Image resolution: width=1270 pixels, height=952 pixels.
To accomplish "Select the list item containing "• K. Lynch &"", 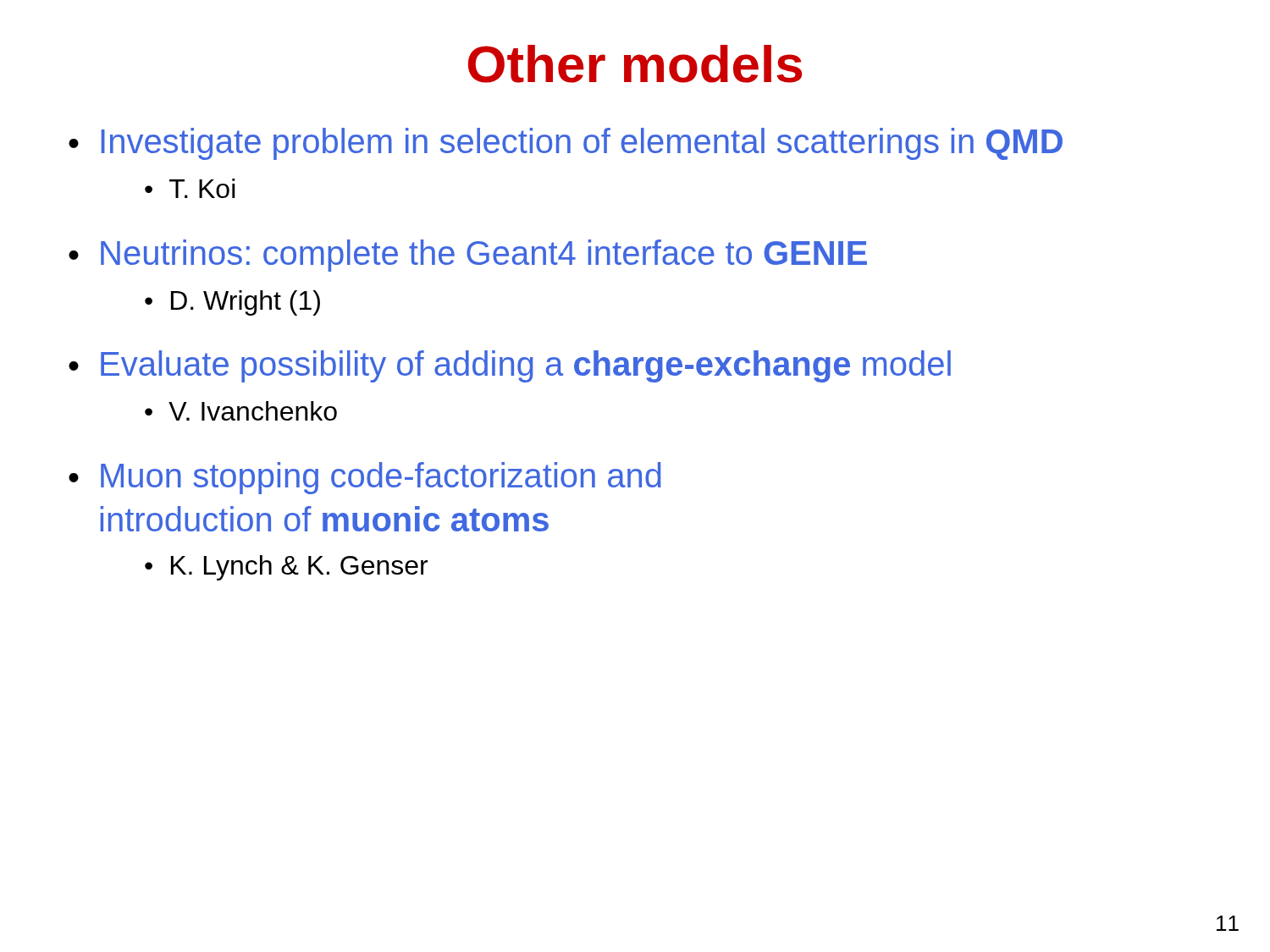I will [286, 568].
